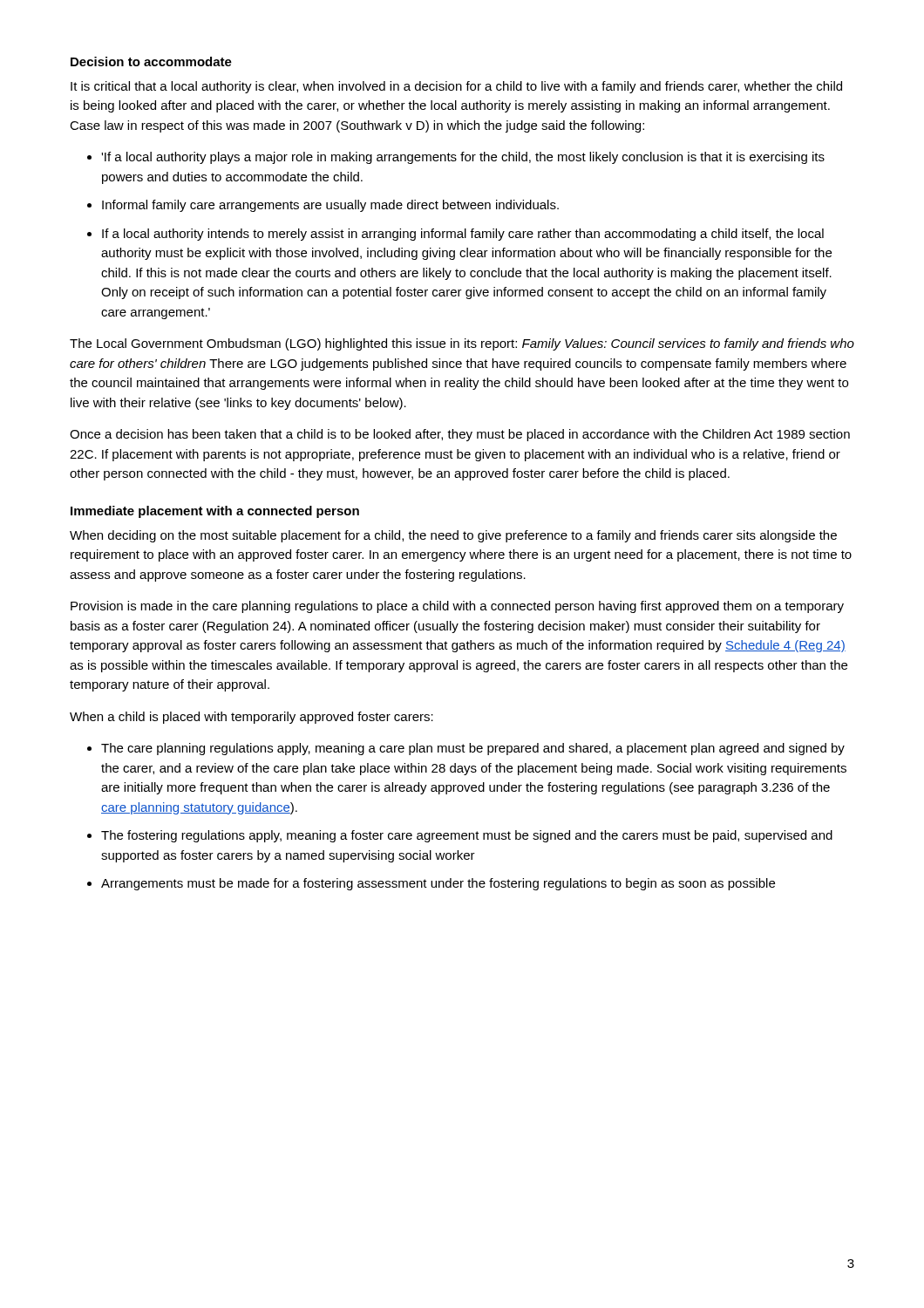The width and height of the screenshot is (924, 1308).
Task: Locate the text block starting "Arrangements must be made for"
Action: (x=438, y=883)
